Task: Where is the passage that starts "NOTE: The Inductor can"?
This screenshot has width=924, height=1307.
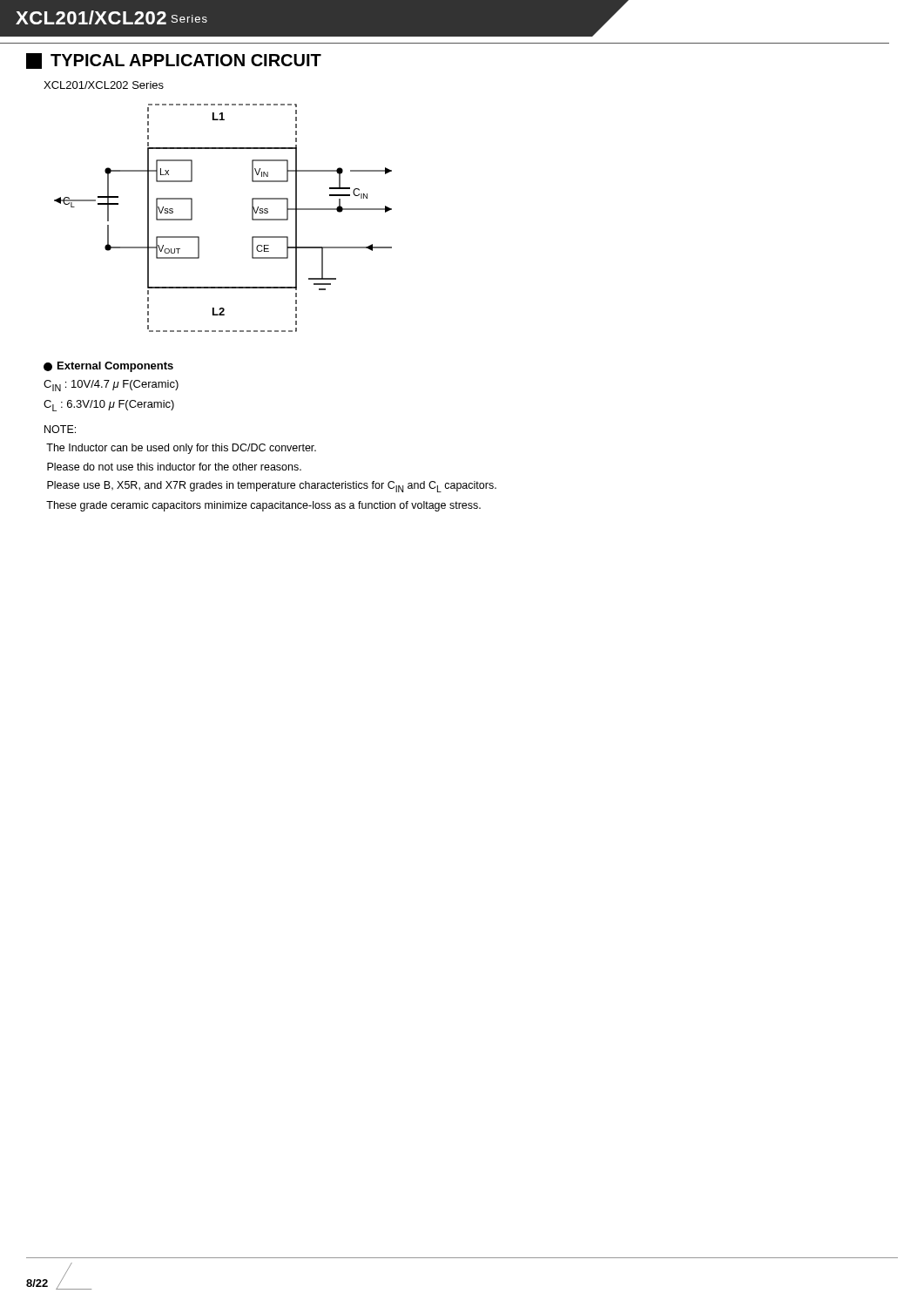Action: coord(270,468)
